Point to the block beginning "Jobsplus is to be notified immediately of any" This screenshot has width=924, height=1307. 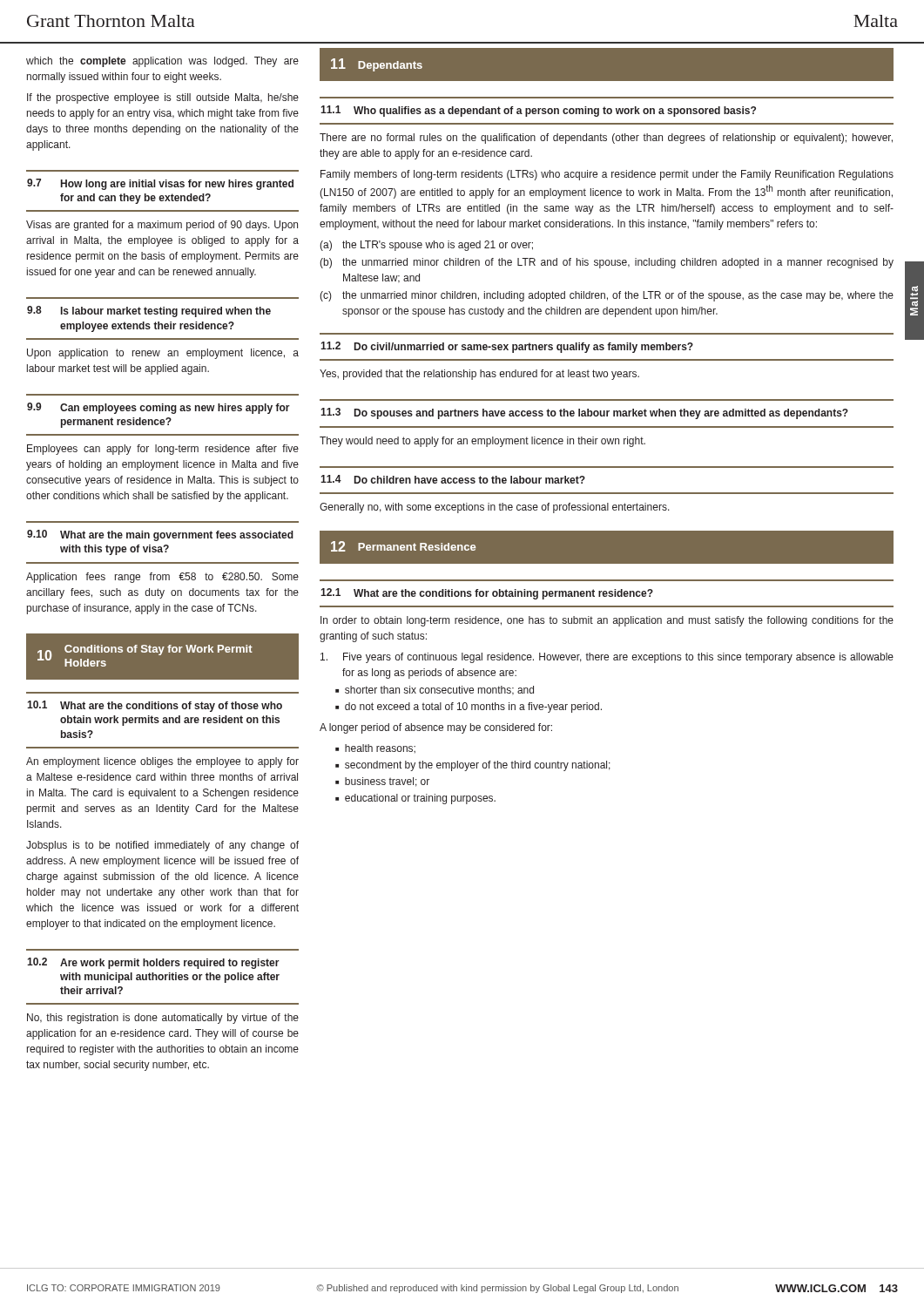tap(162, 884)
